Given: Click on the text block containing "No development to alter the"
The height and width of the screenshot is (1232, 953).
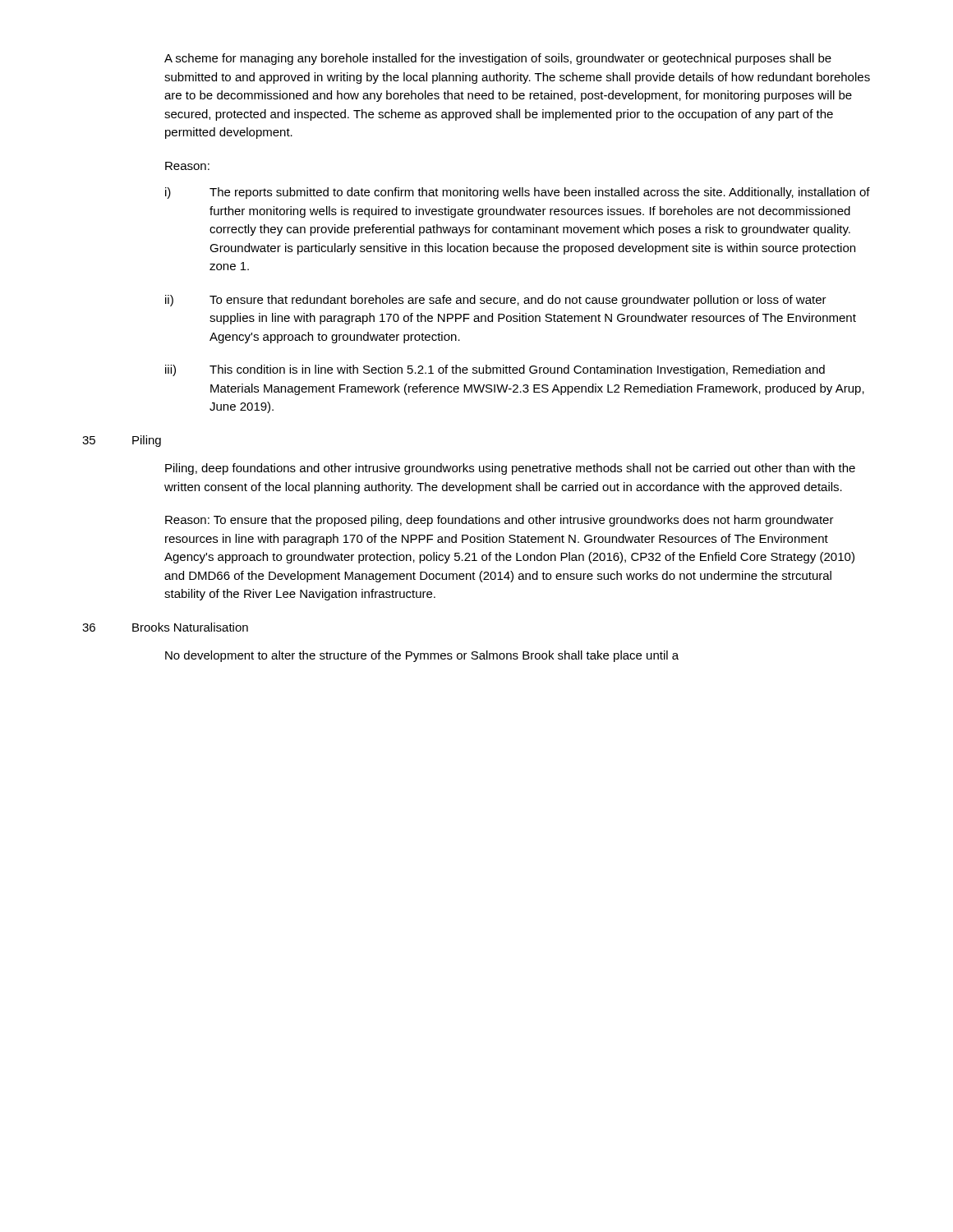Looking at the screenshot, I should click(x=422, y=655).
